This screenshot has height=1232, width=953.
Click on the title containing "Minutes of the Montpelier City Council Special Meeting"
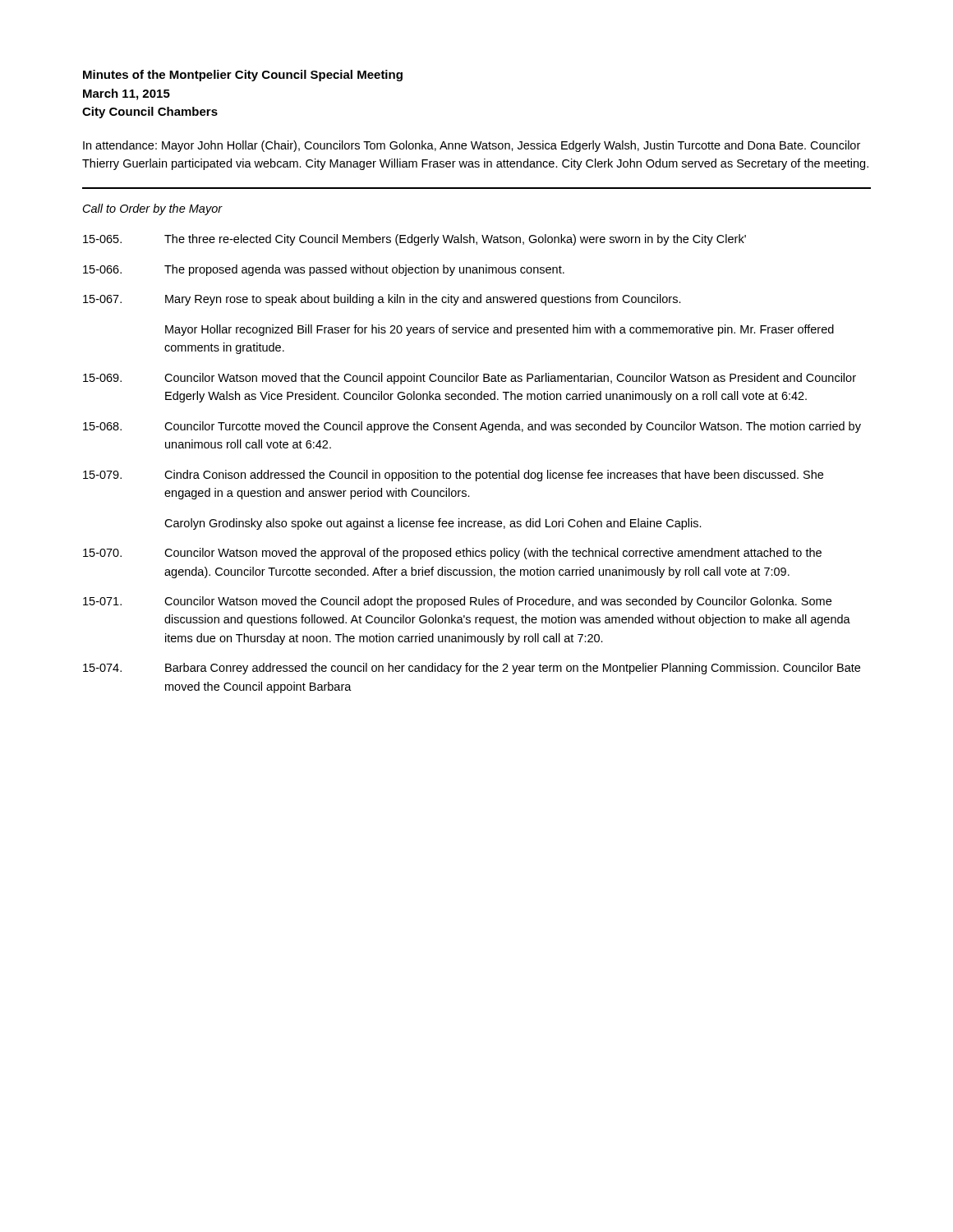(243, 76)
